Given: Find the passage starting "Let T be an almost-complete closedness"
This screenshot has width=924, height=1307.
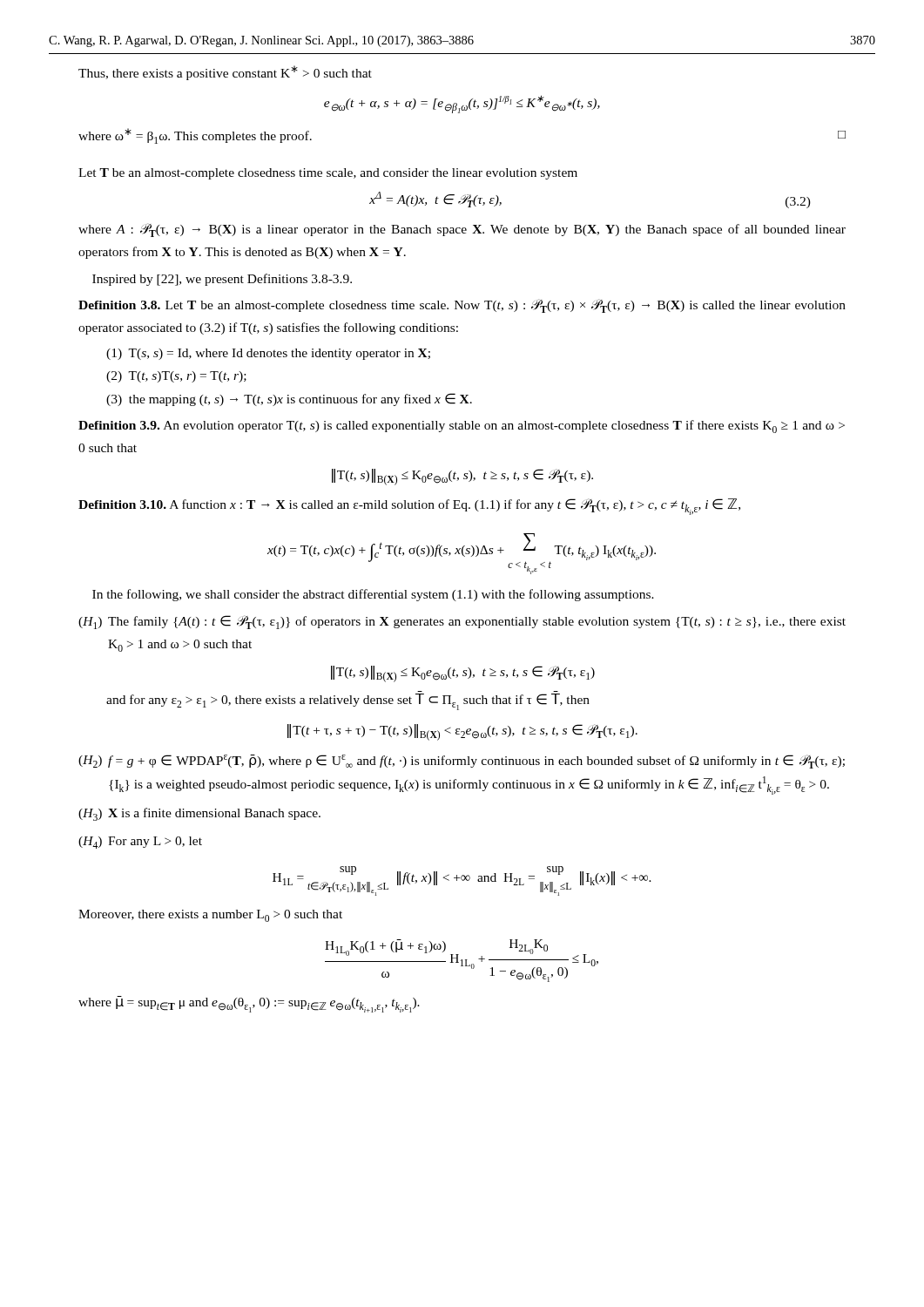Looking at the screenshot, I should coord(328,172).
